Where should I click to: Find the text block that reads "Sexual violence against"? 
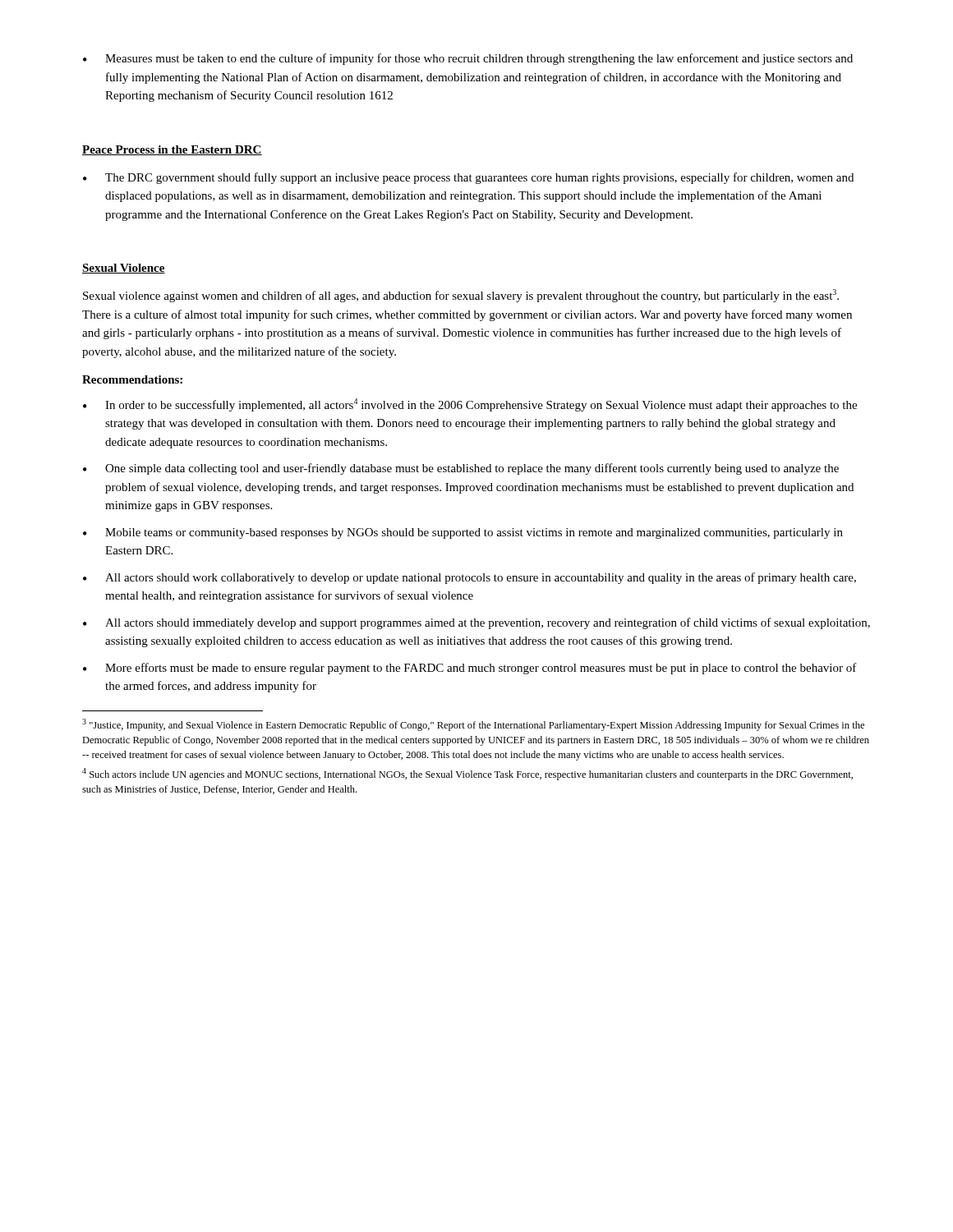(x=476, y=324)
